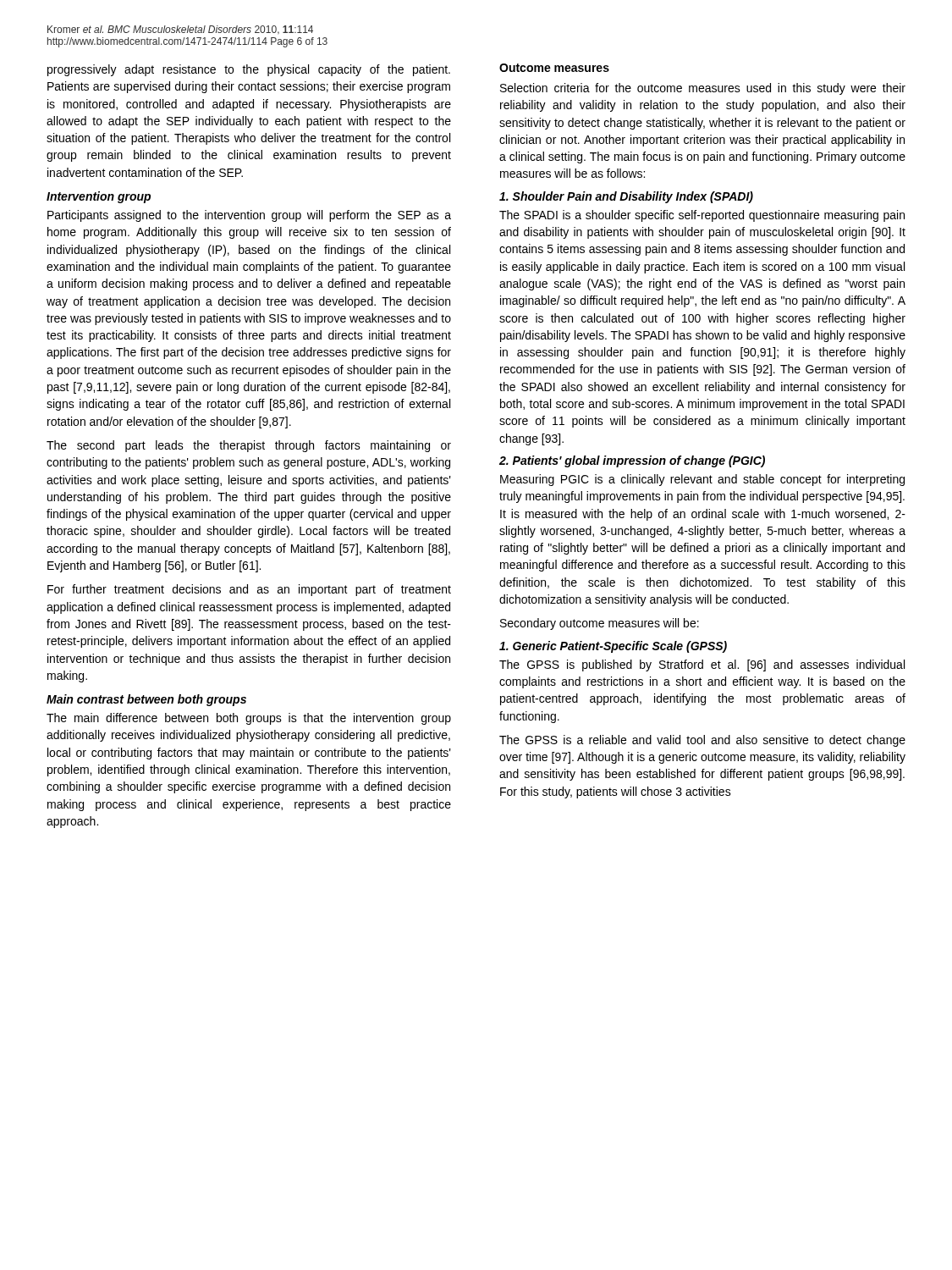Image resolution: width=952 pixels, height=1270 pixels.
Task: Click where it says "Main contrast between both groups"
Action: [x=147, y=699]
